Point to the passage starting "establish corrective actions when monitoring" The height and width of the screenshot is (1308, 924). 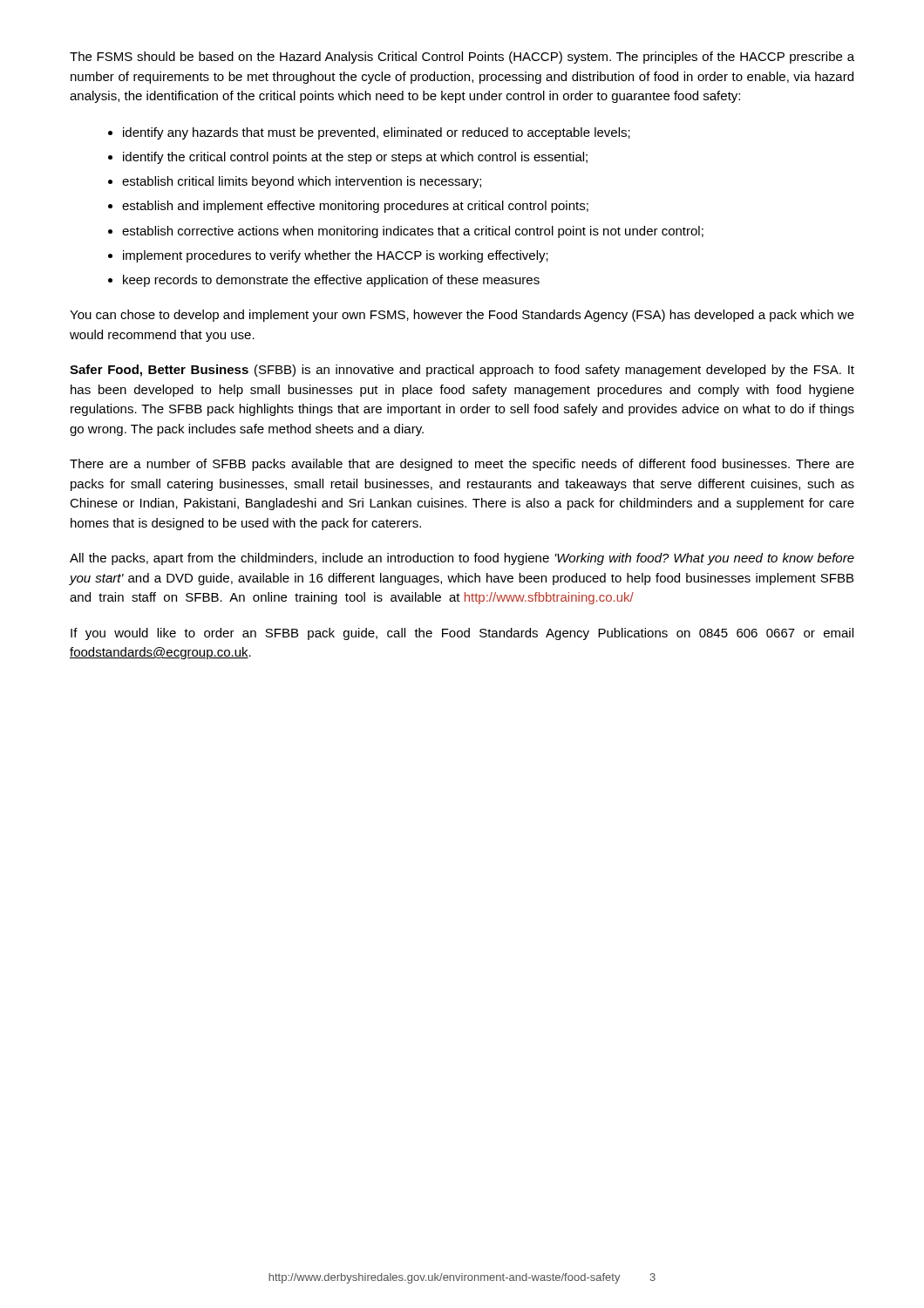coord(413,230)
